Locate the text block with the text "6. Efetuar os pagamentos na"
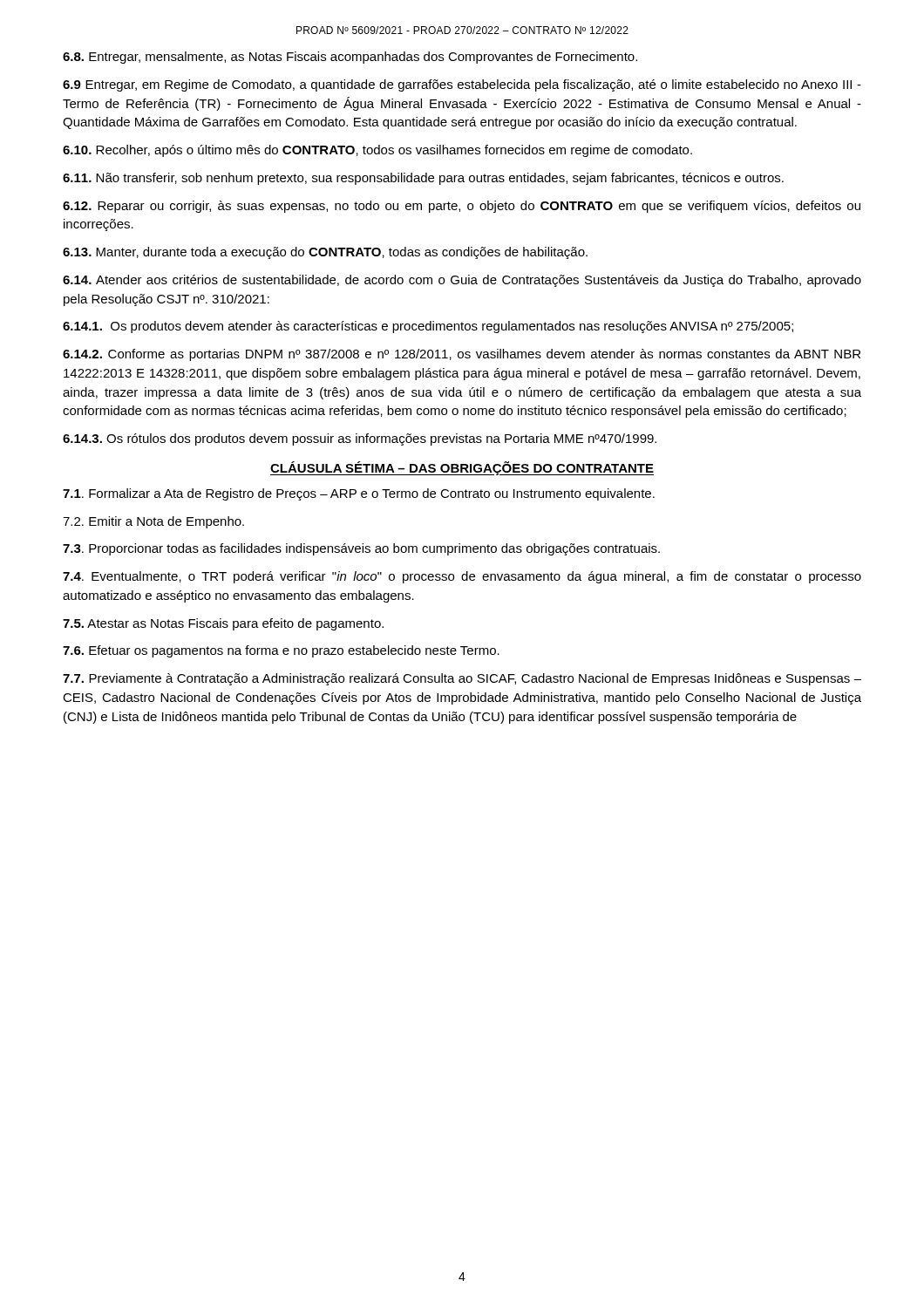 (281, 650)
